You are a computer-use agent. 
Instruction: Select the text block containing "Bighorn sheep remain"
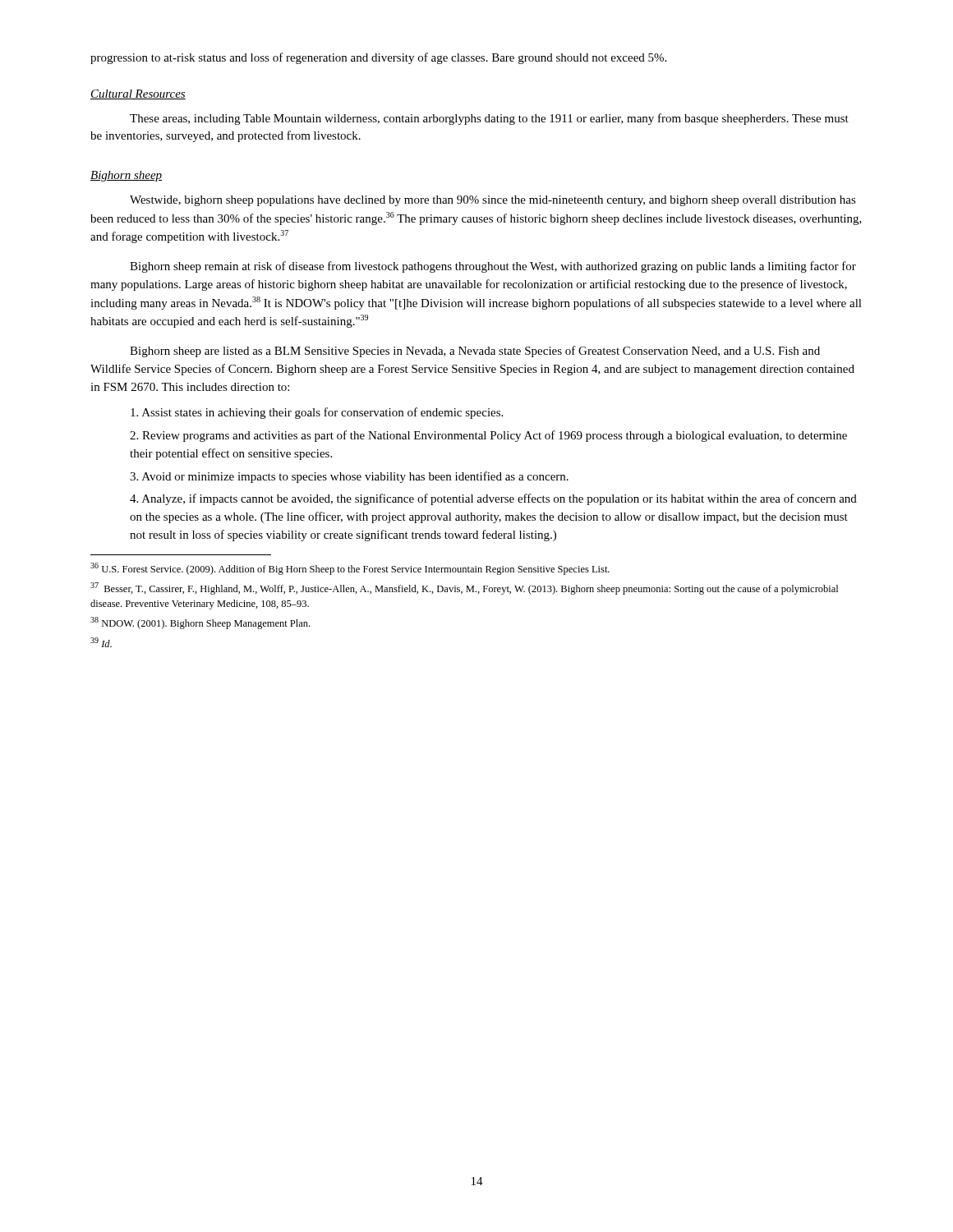pyautogui.click(x=476, y=294)
